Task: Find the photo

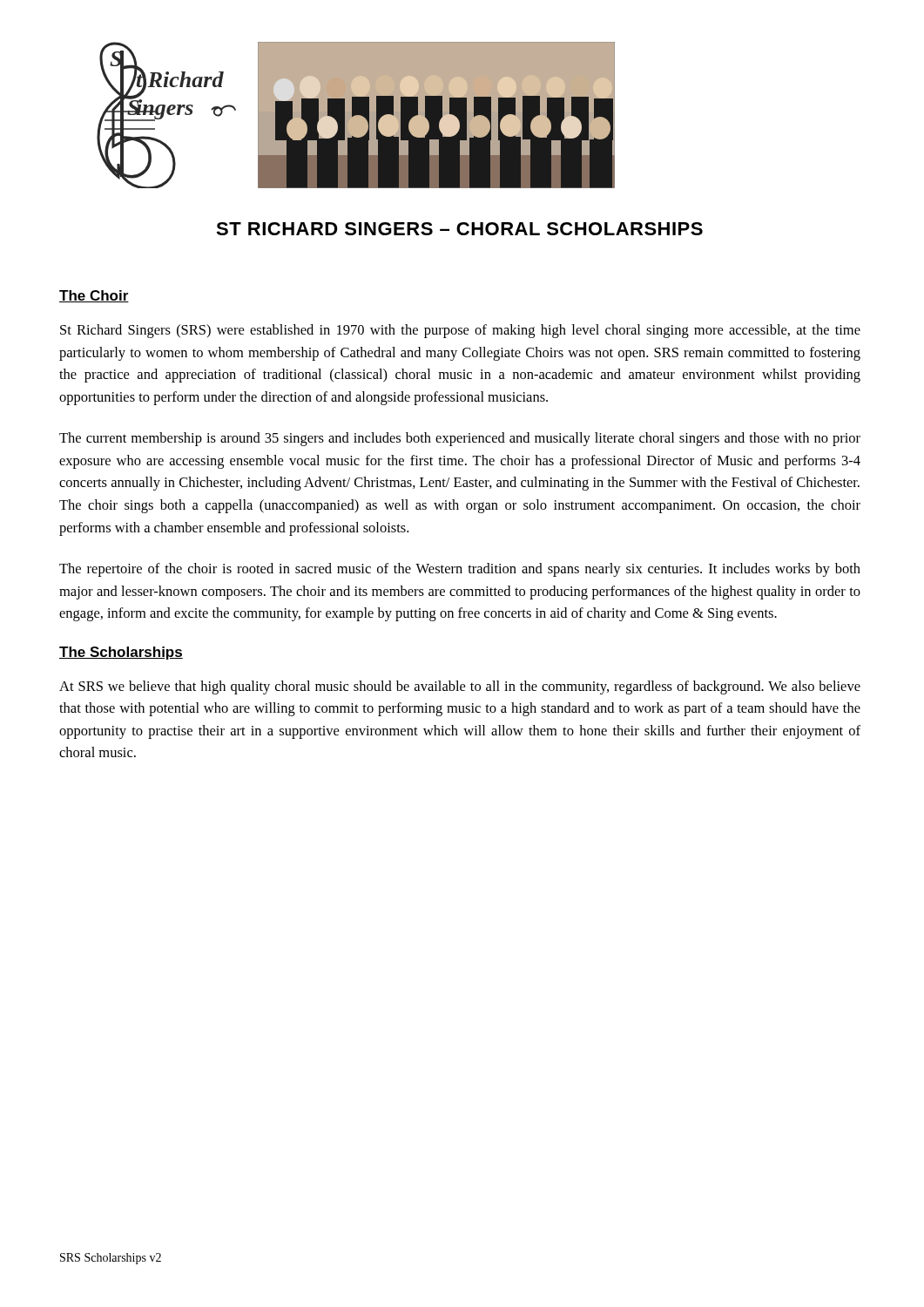Action: point(559,117)
